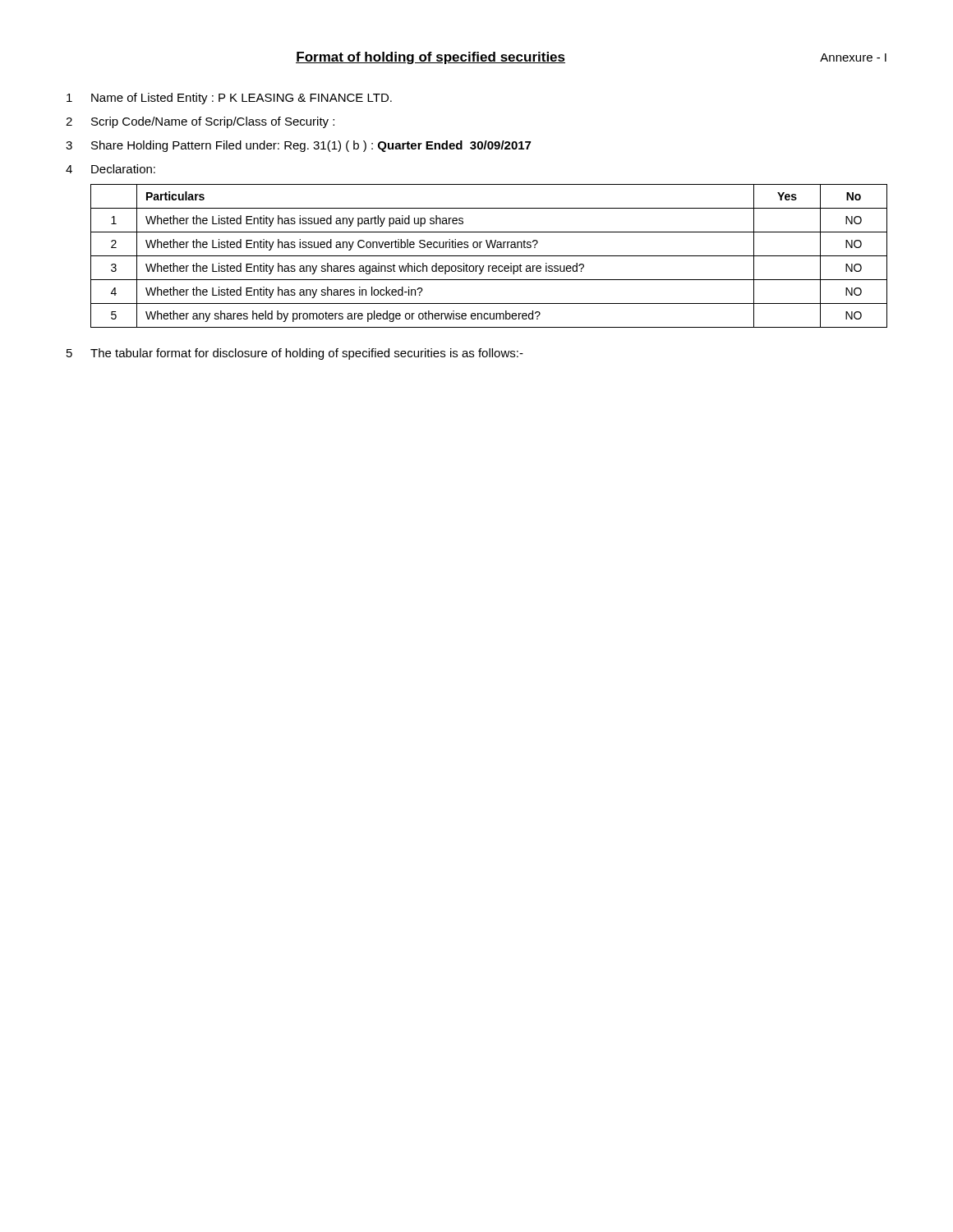Viewport: 953px width, 1232px height.
Task: Click on the list item that says "1 Name of"
Action: click(229, 99)
